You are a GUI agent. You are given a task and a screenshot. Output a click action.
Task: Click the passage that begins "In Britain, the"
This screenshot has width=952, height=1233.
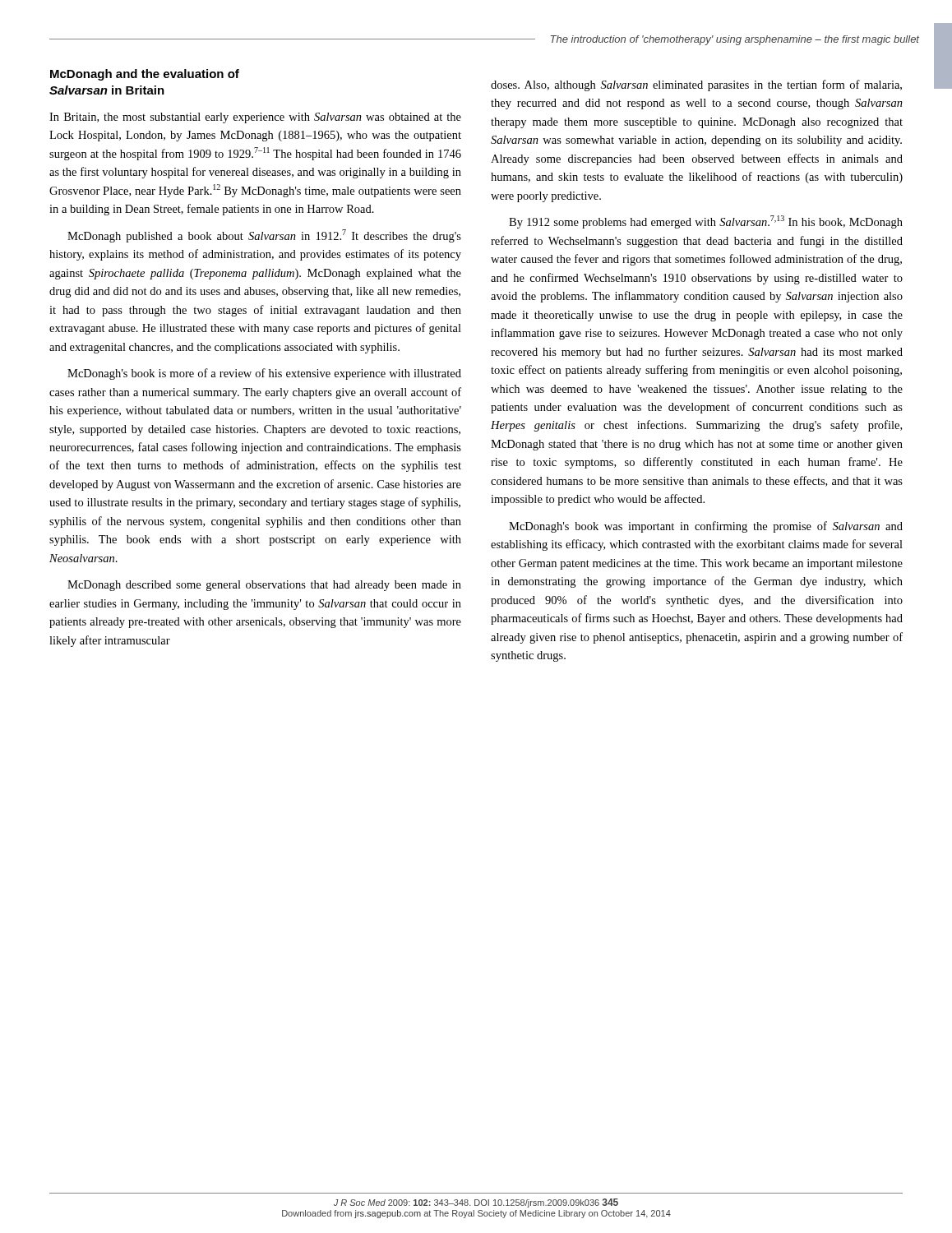tap(255, 163)
